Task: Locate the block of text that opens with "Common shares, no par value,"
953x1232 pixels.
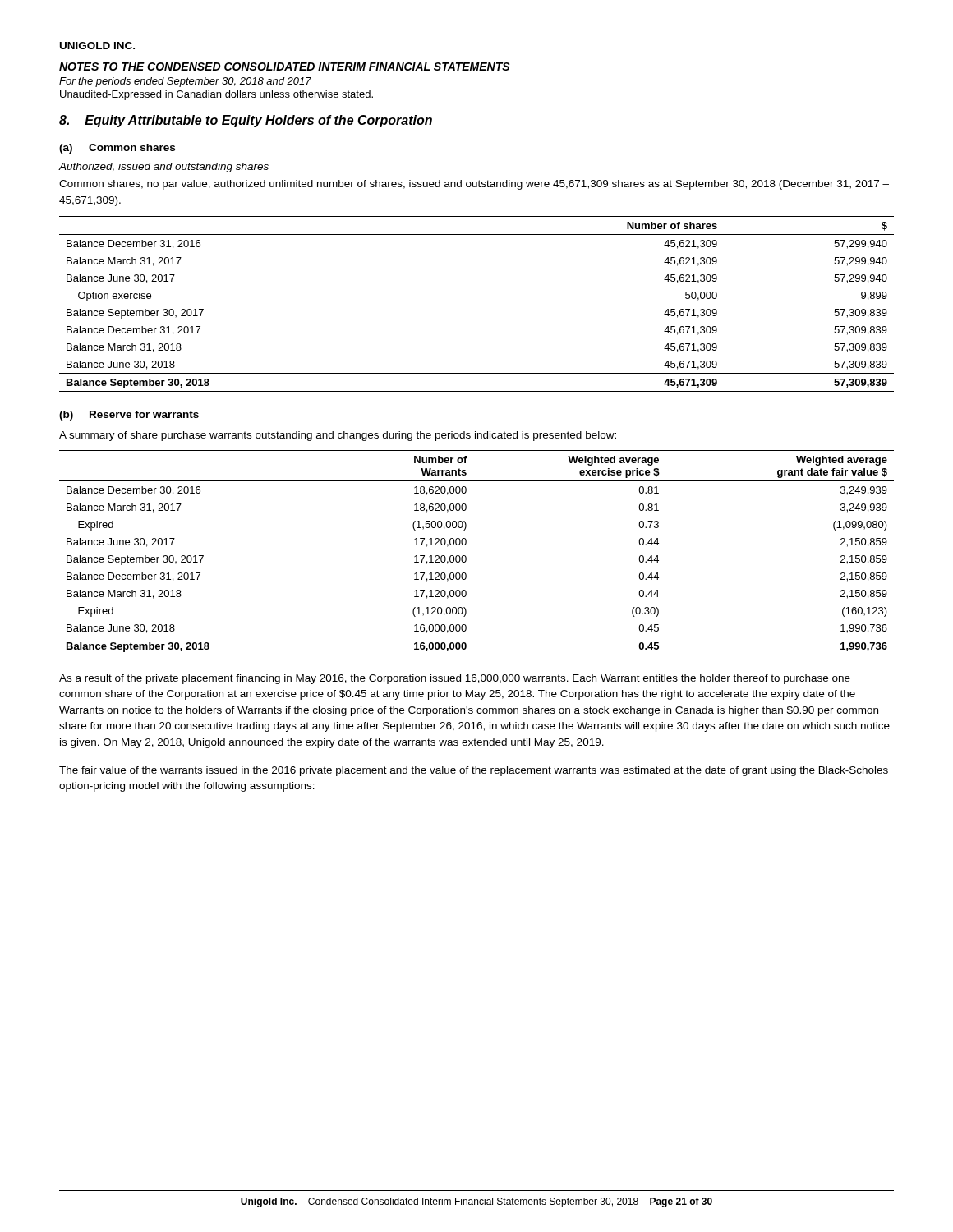Action: 474,192
